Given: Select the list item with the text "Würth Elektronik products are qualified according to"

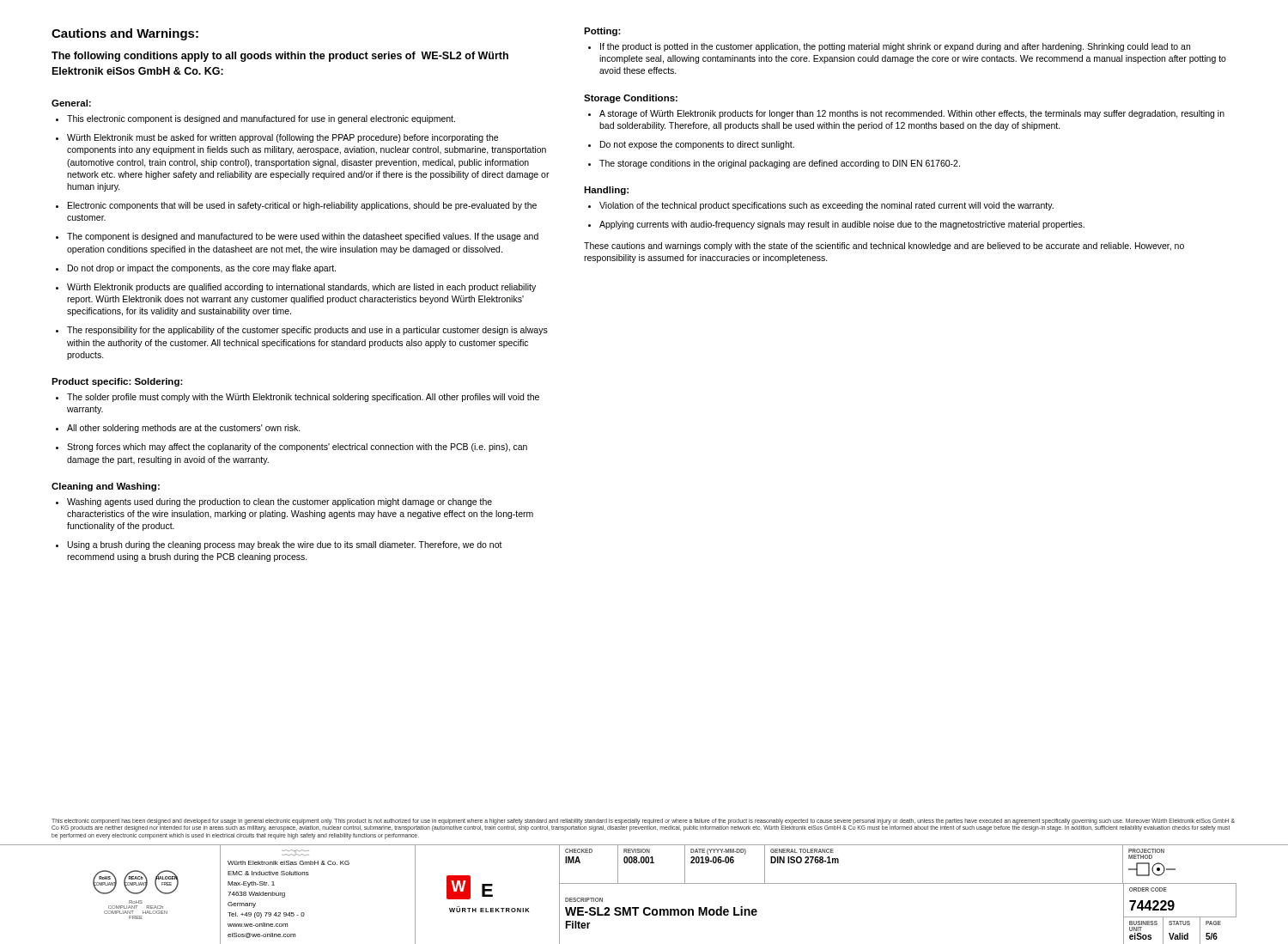Looking at the screenshot, I should (301, 299).
